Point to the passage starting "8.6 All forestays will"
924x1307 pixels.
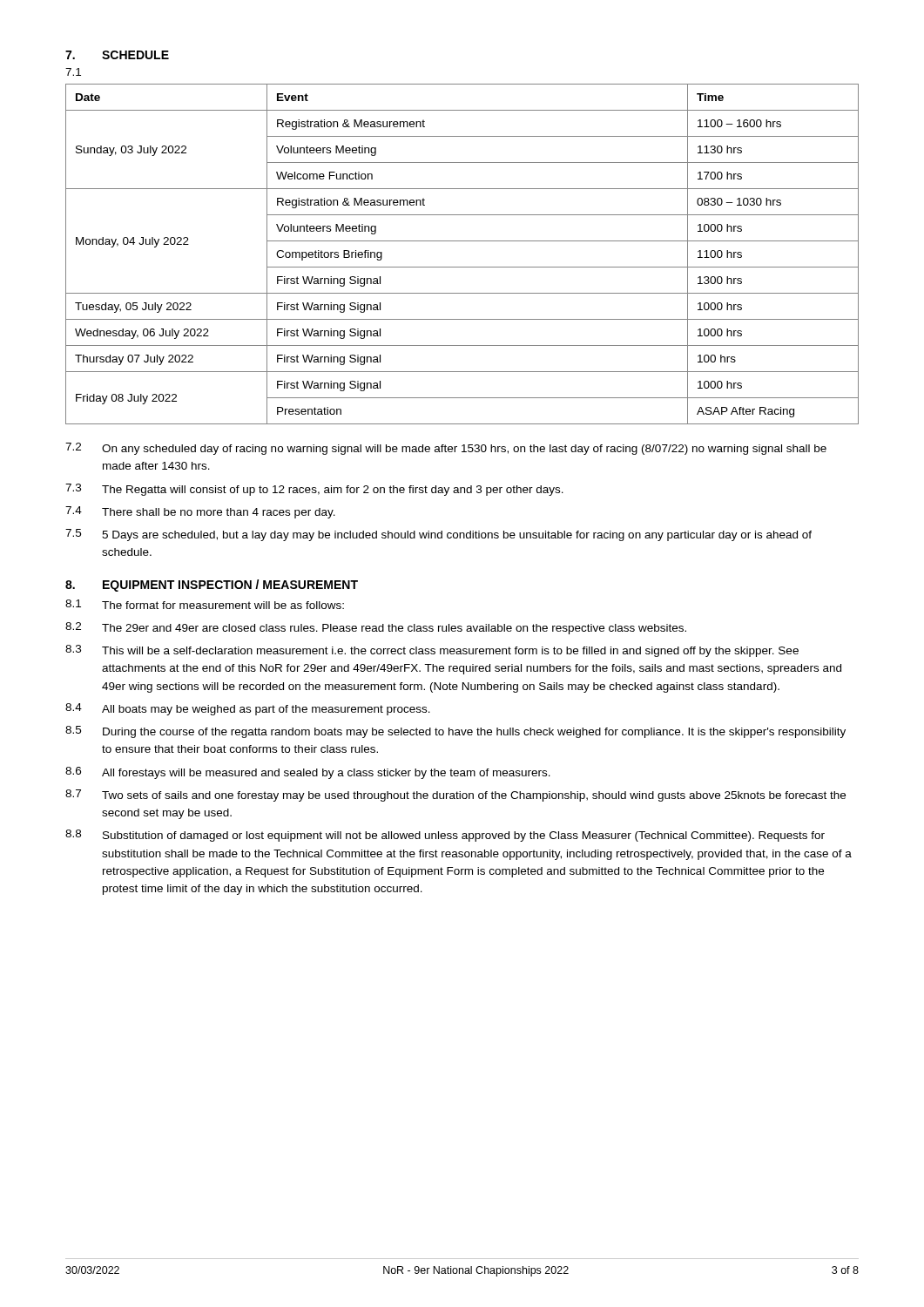coord(462,773)
